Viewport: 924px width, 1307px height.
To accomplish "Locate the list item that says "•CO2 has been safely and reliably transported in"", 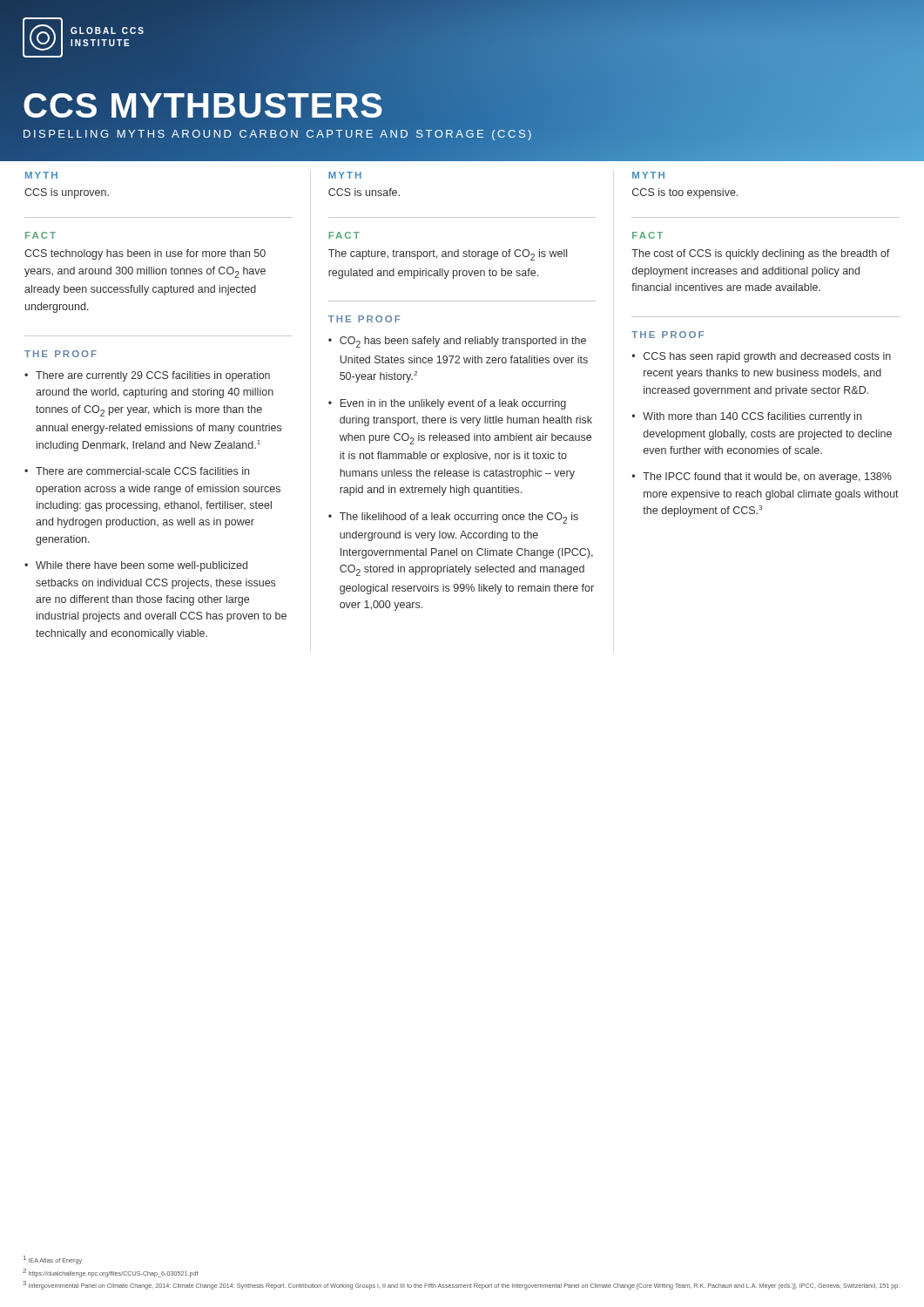I will (x=458, y=358).
